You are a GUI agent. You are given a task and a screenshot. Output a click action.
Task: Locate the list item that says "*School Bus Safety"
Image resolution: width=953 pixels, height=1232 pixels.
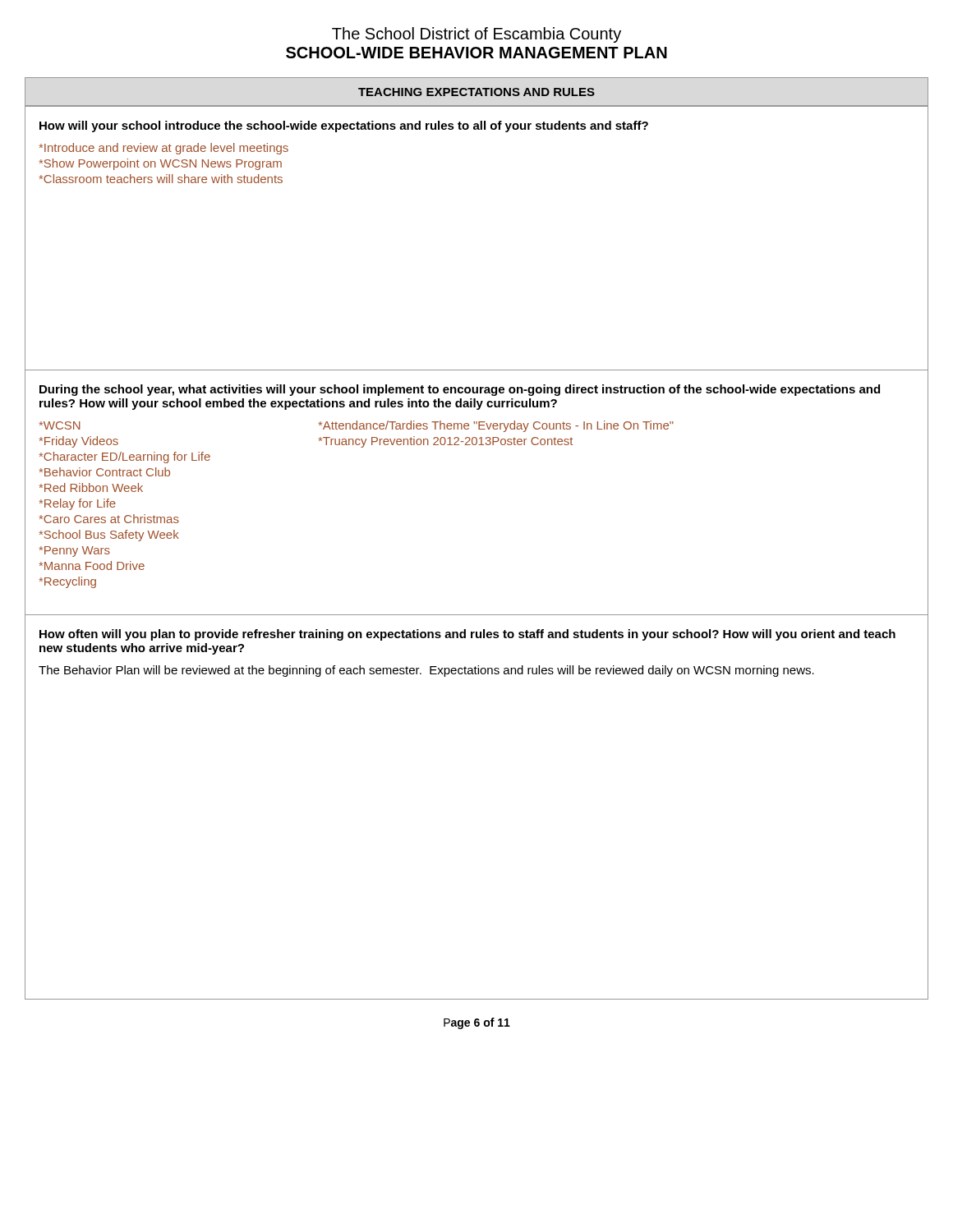tap(109, 534)
